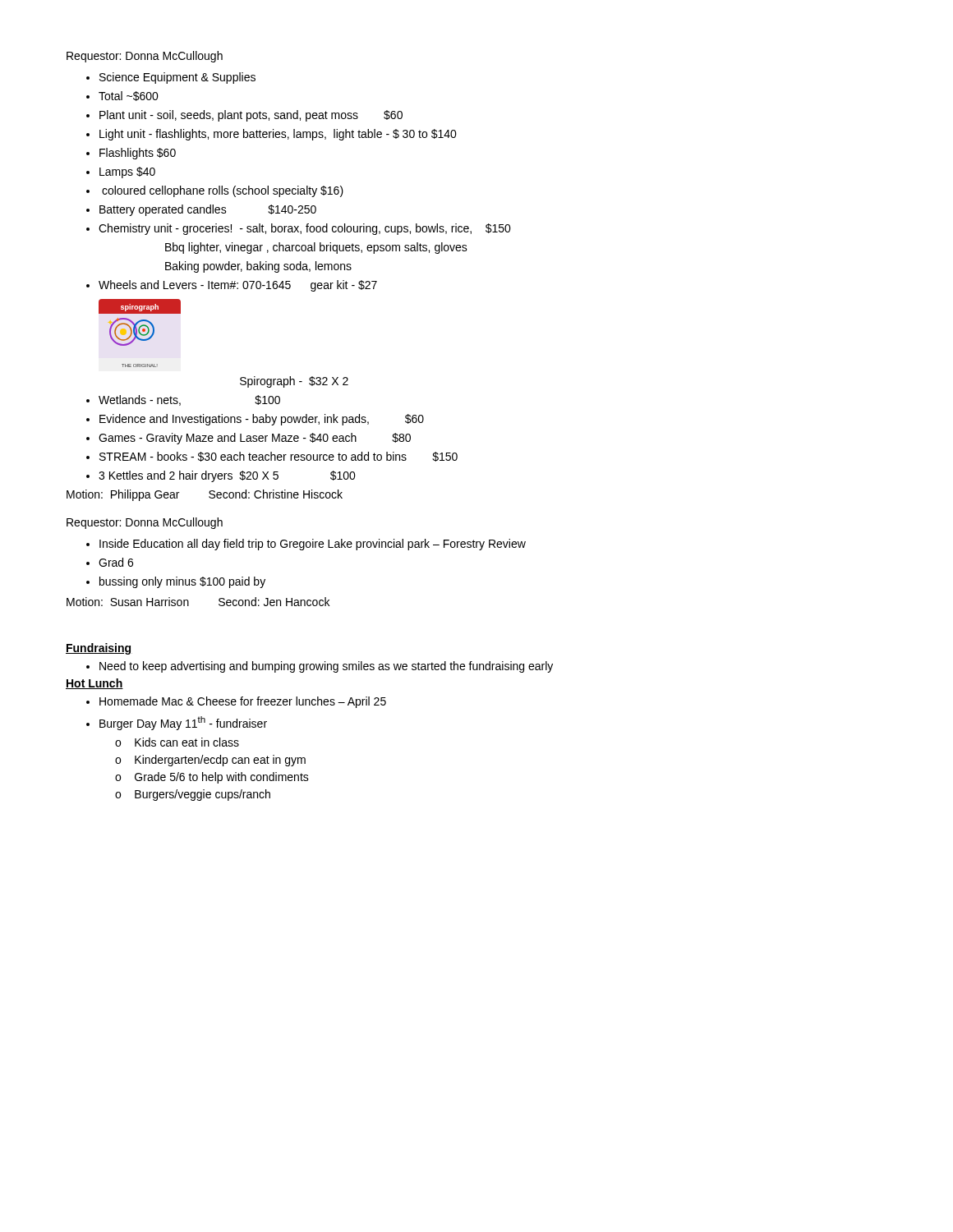The image size is (953, 1232).
Task: Select the list item that says "Evidence and Investigations - baby powder,"
Action: click(262, 420)
